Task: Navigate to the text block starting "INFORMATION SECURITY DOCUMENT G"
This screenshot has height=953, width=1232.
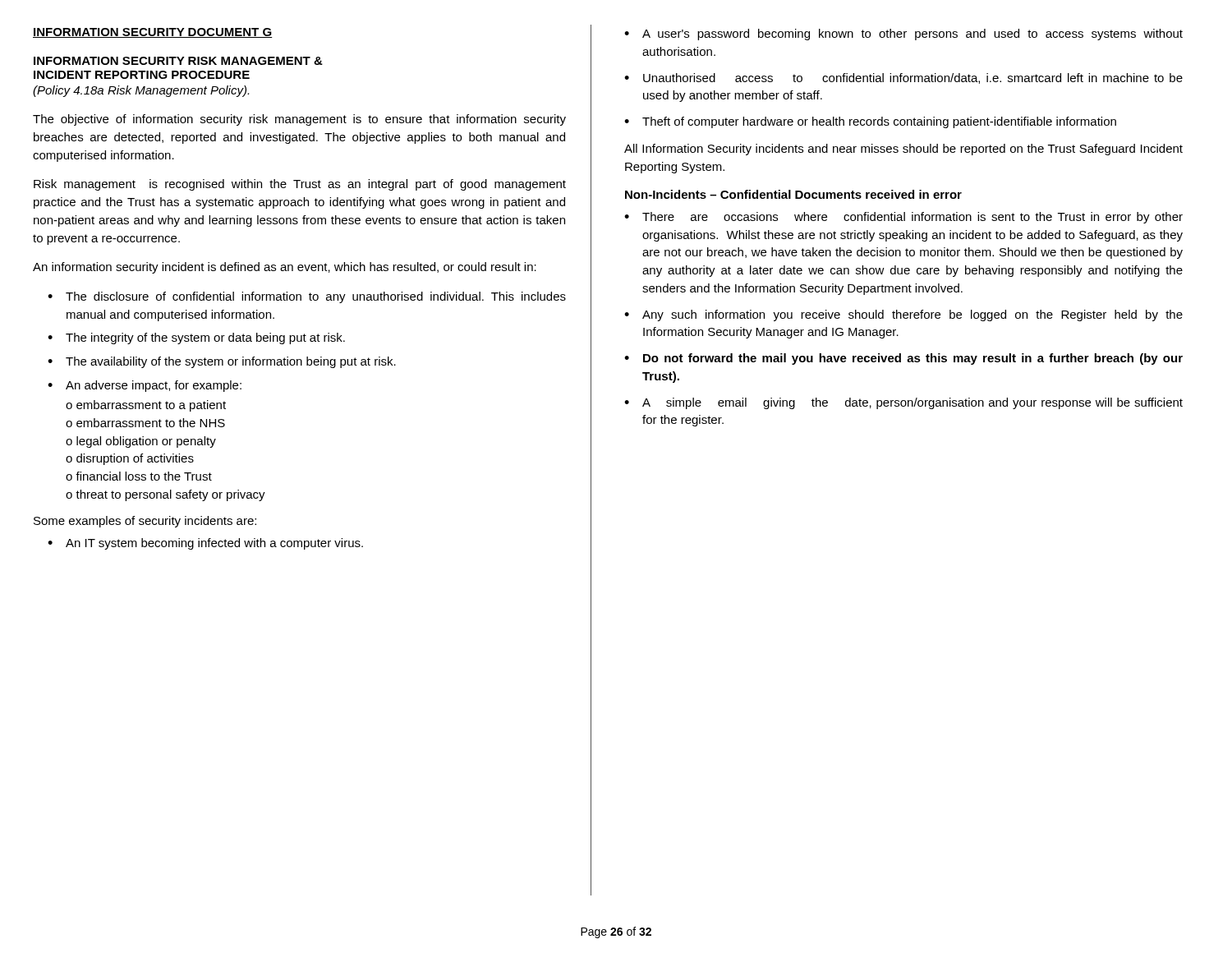Action: point(152,32)
